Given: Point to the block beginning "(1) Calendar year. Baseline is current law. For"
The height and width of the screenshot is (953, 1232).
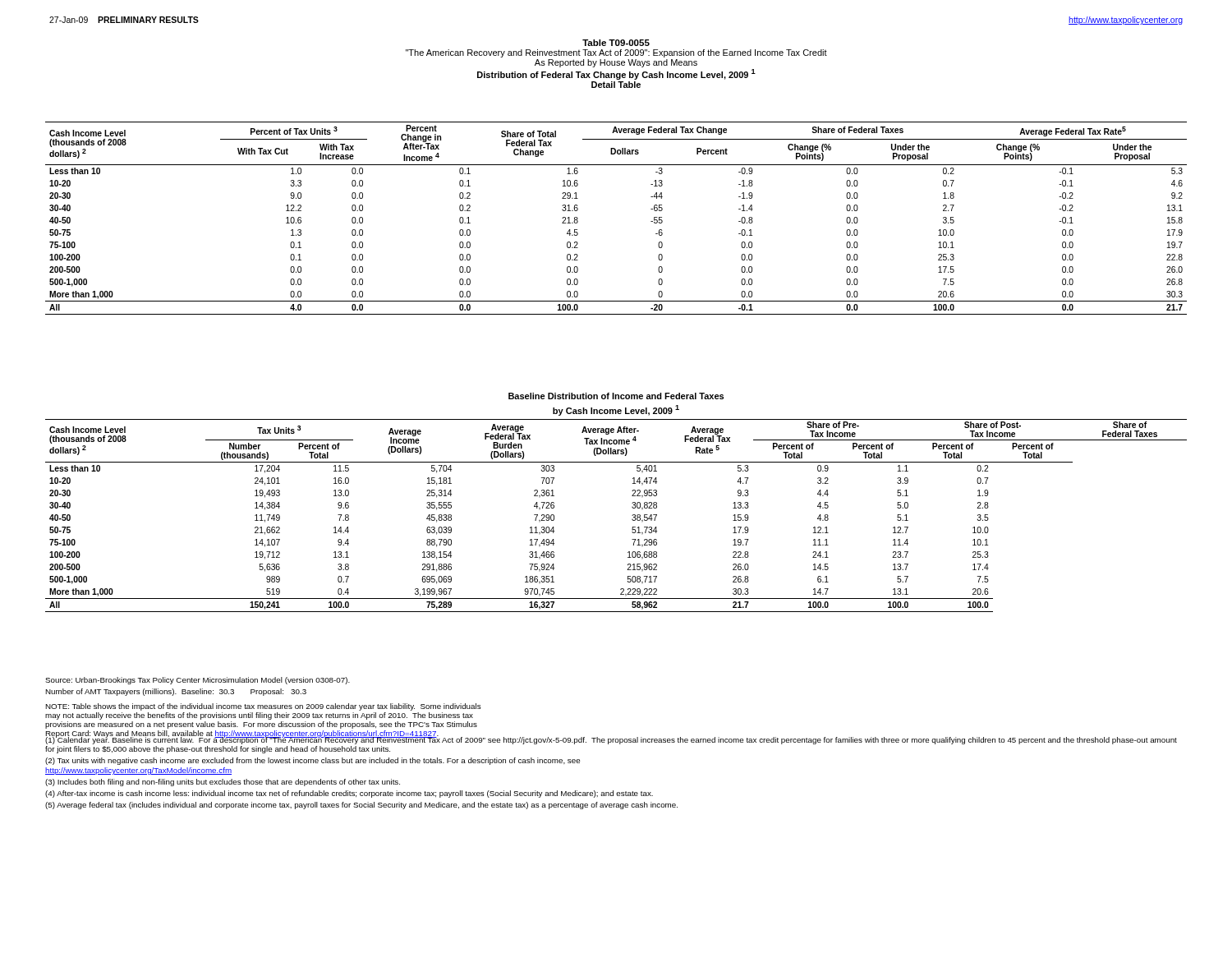Looking at the screenshot, I should 611,744.
